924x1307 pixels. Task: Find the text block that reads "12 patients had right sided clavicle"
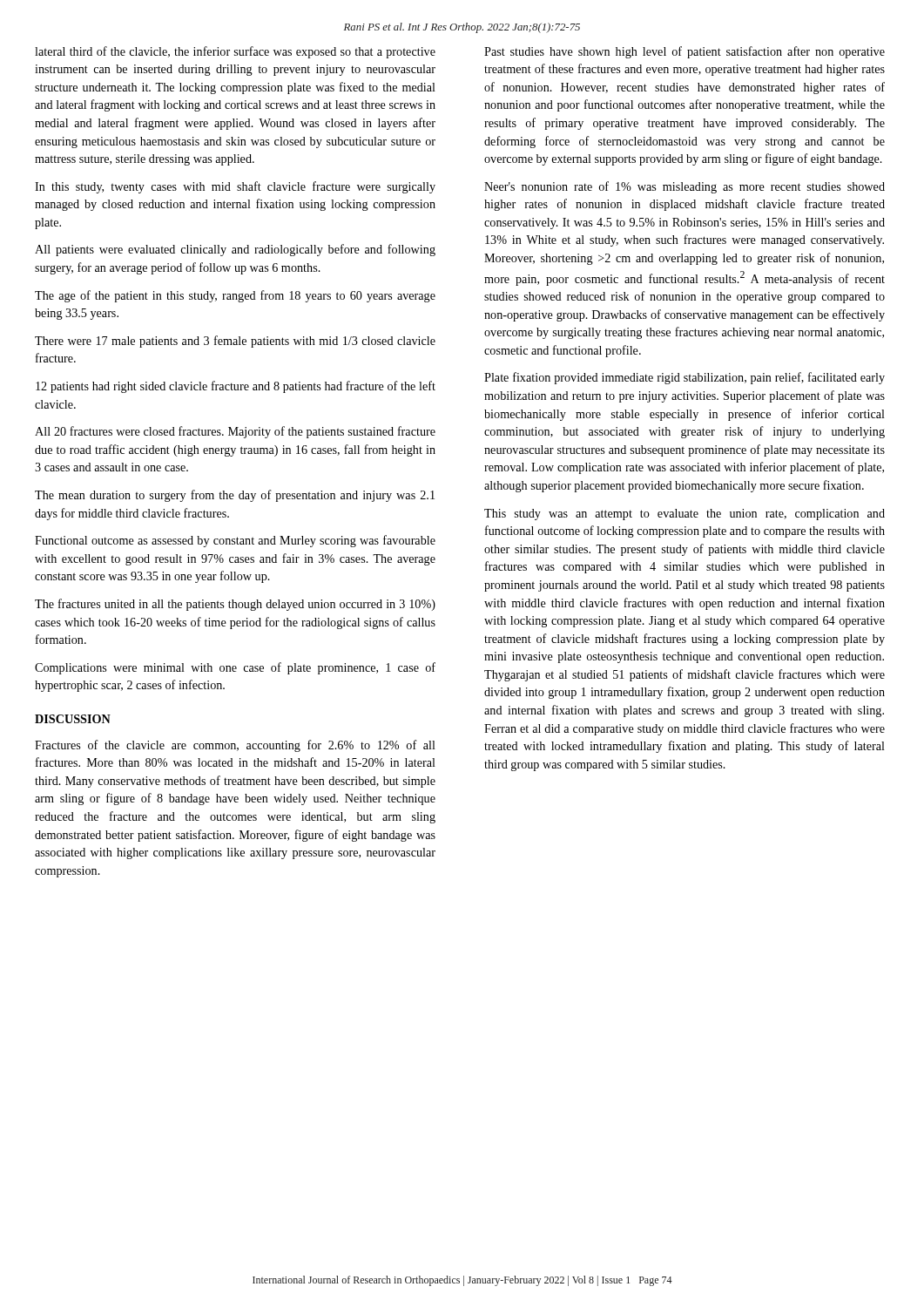(x=235, y=395)
